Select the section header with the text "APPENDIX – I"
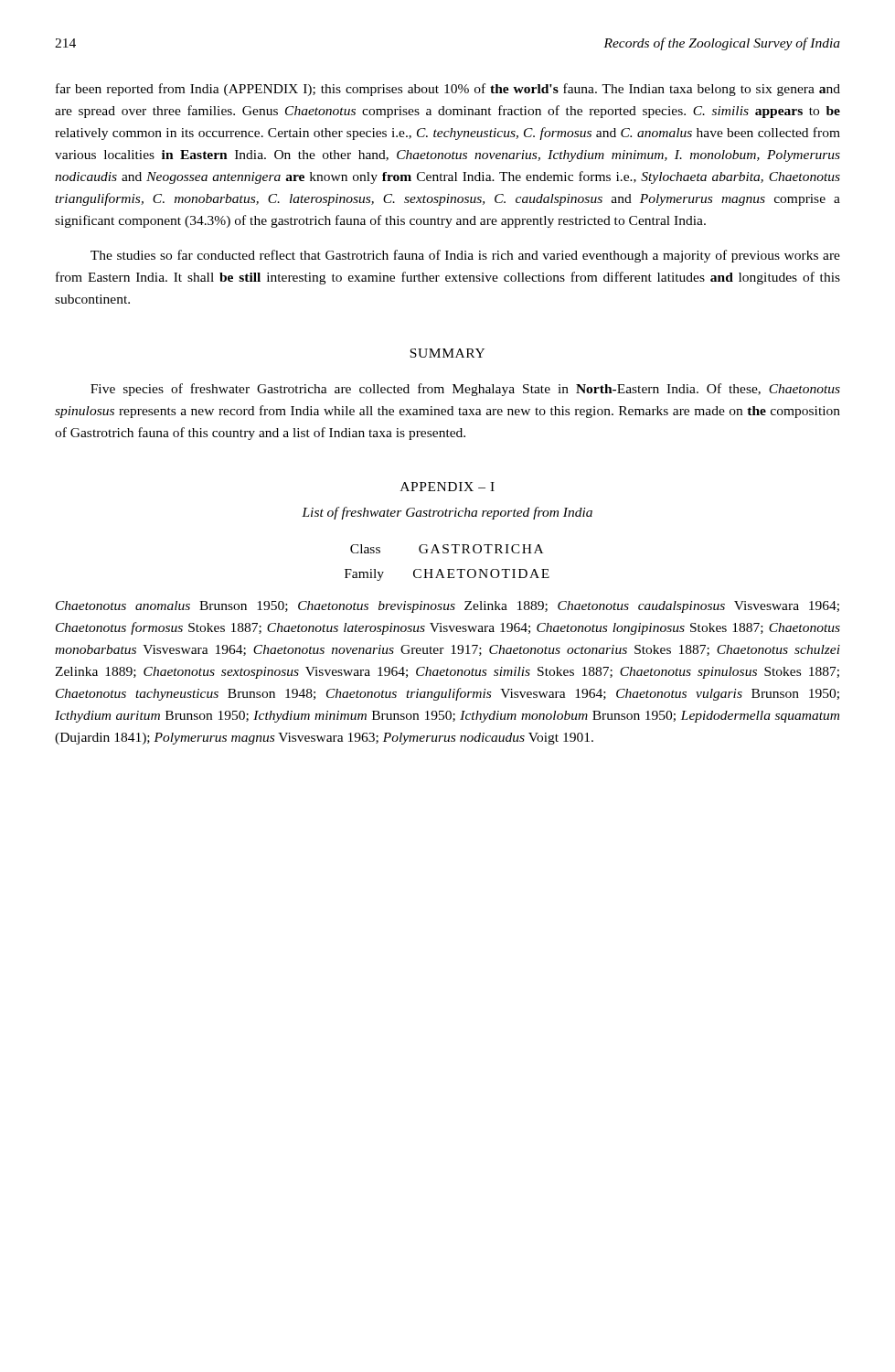 [x=448, y=486]
